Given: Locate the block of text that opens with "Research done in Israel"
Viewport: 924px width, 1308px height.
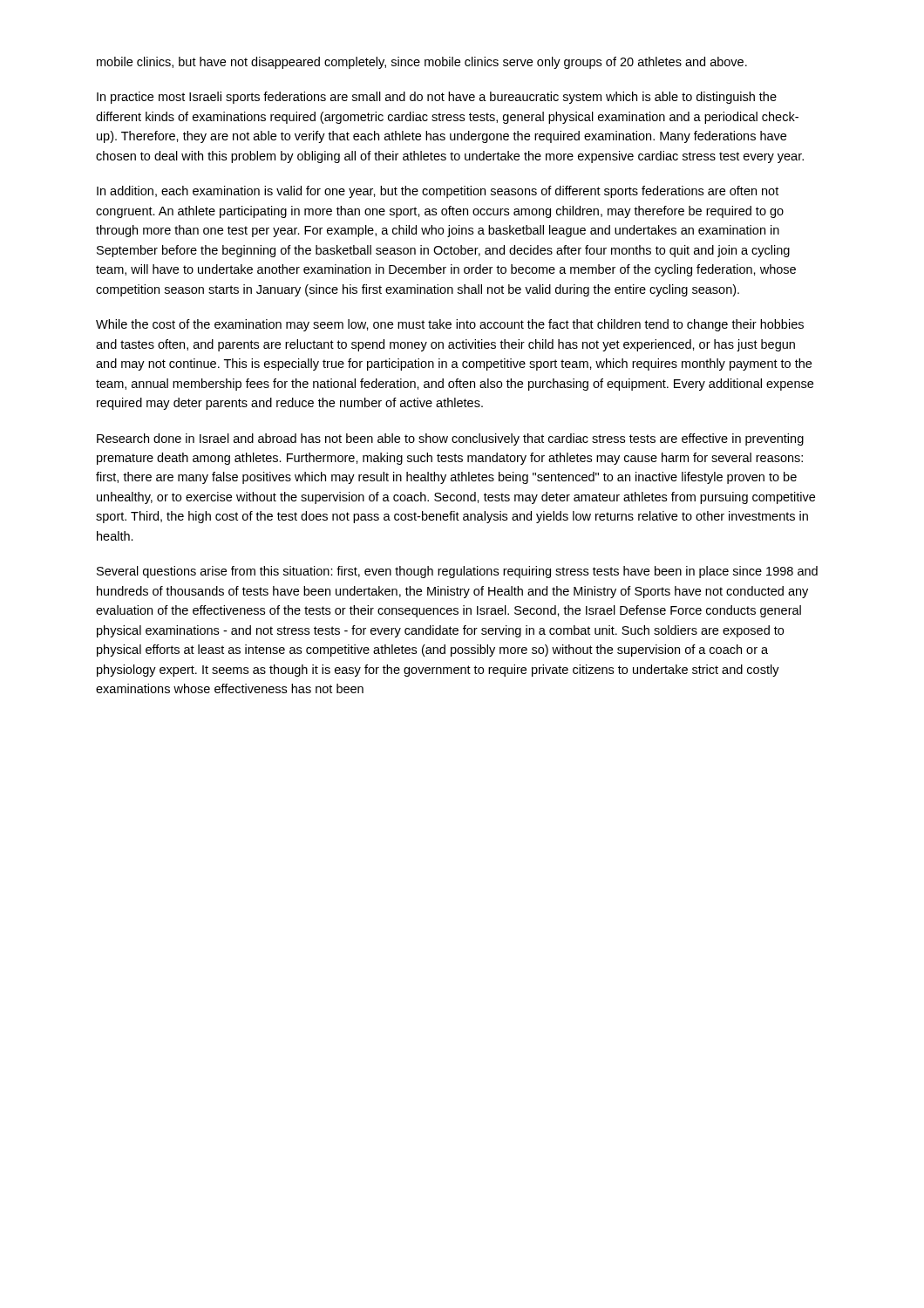Looking at the screenshot, I should 456,487.
